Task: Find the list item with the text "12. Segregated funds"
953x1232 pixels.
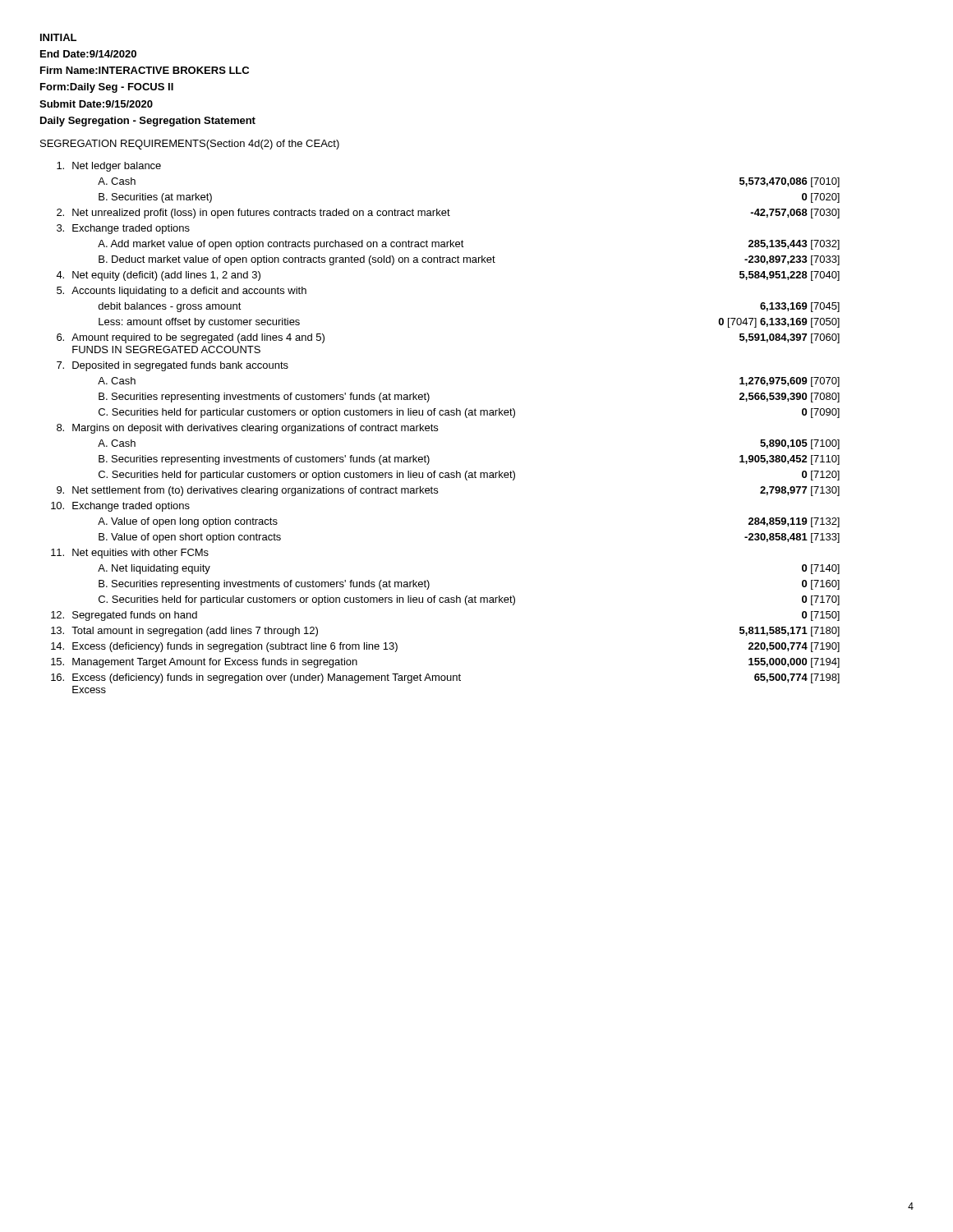Action: click(x=125, y=616)
